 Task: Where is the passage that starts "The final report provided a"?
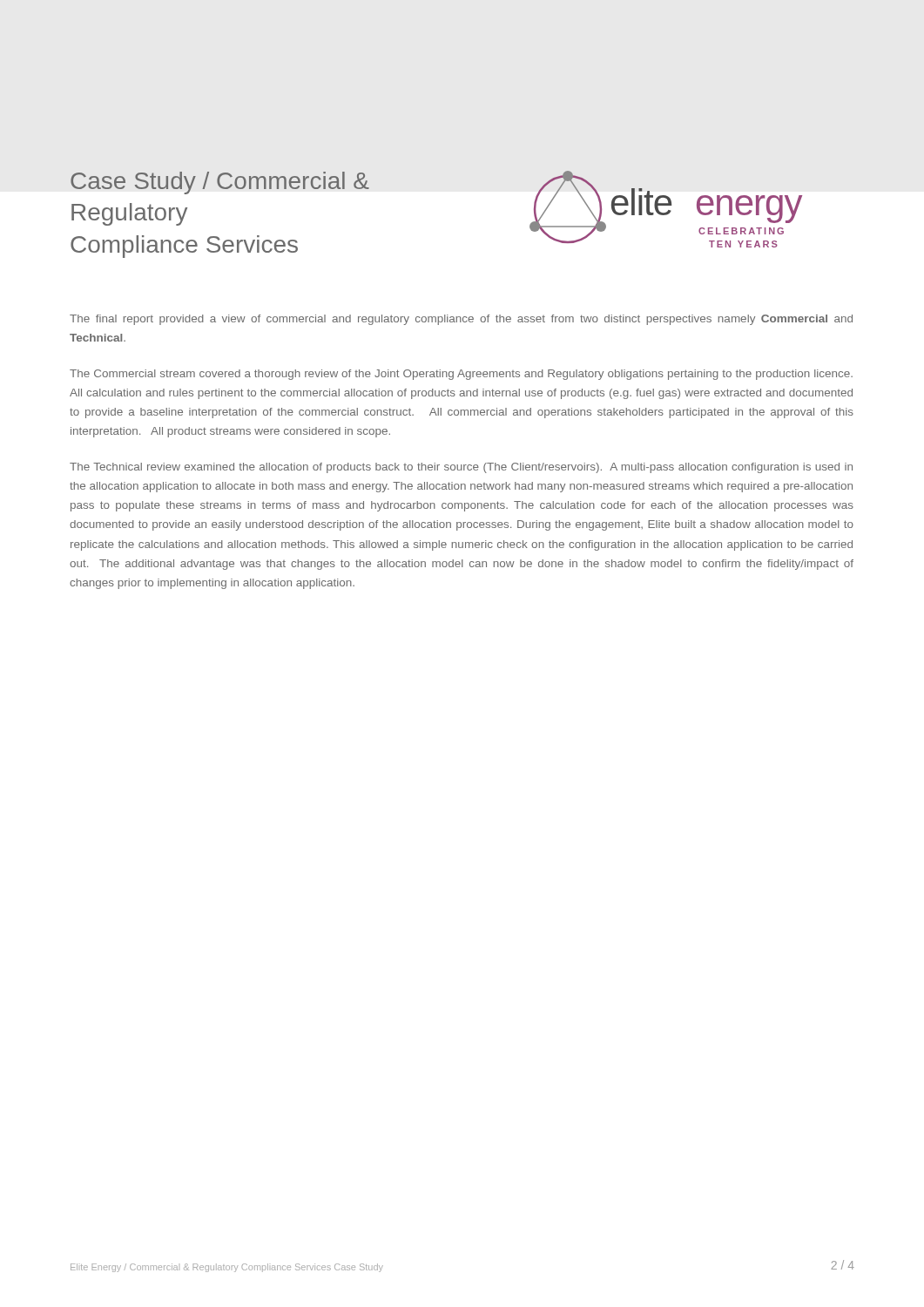point(462,329)
